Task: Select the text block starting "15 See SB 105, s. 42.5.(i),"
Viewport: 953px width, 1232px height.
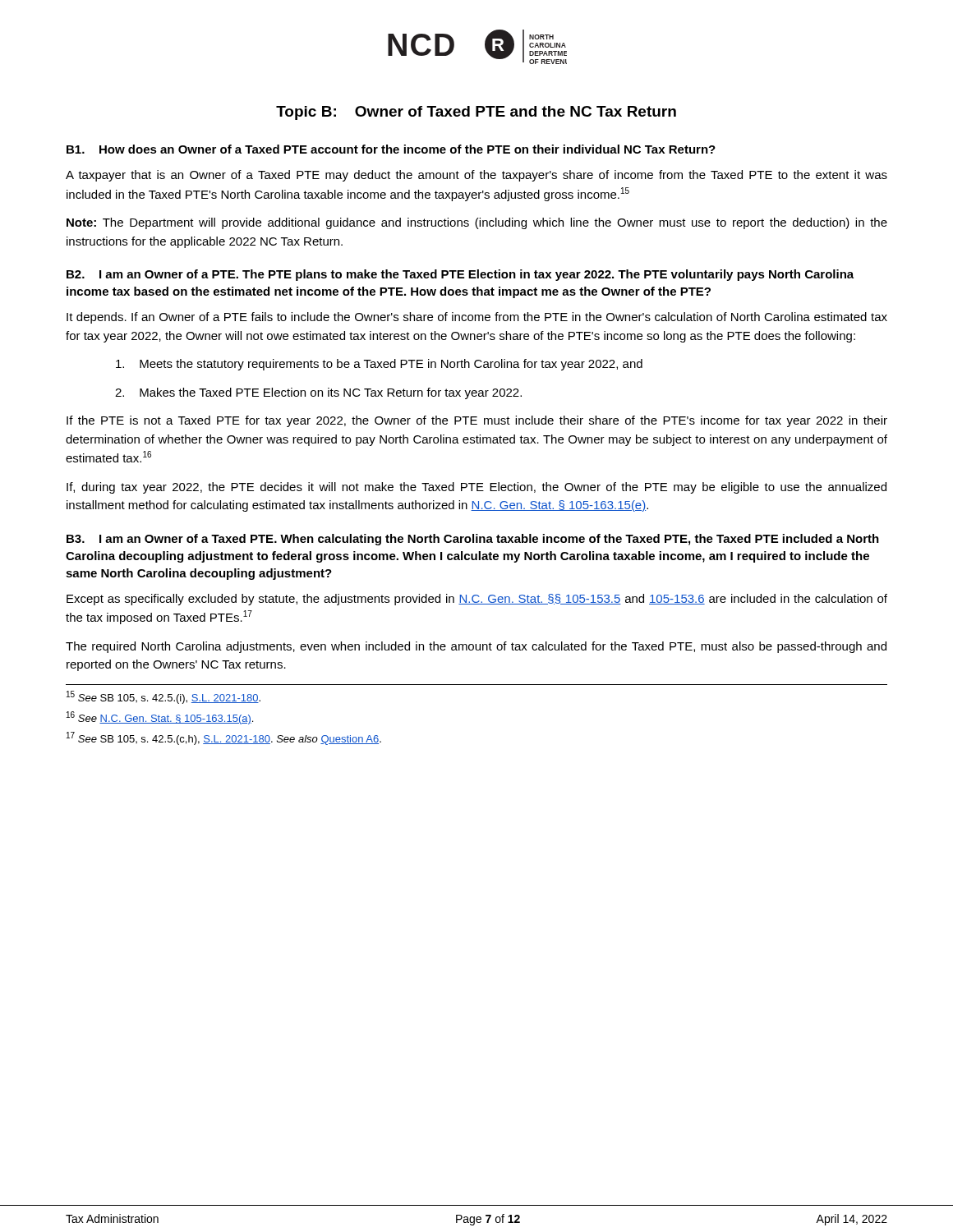Action: (x=164, y=697)
